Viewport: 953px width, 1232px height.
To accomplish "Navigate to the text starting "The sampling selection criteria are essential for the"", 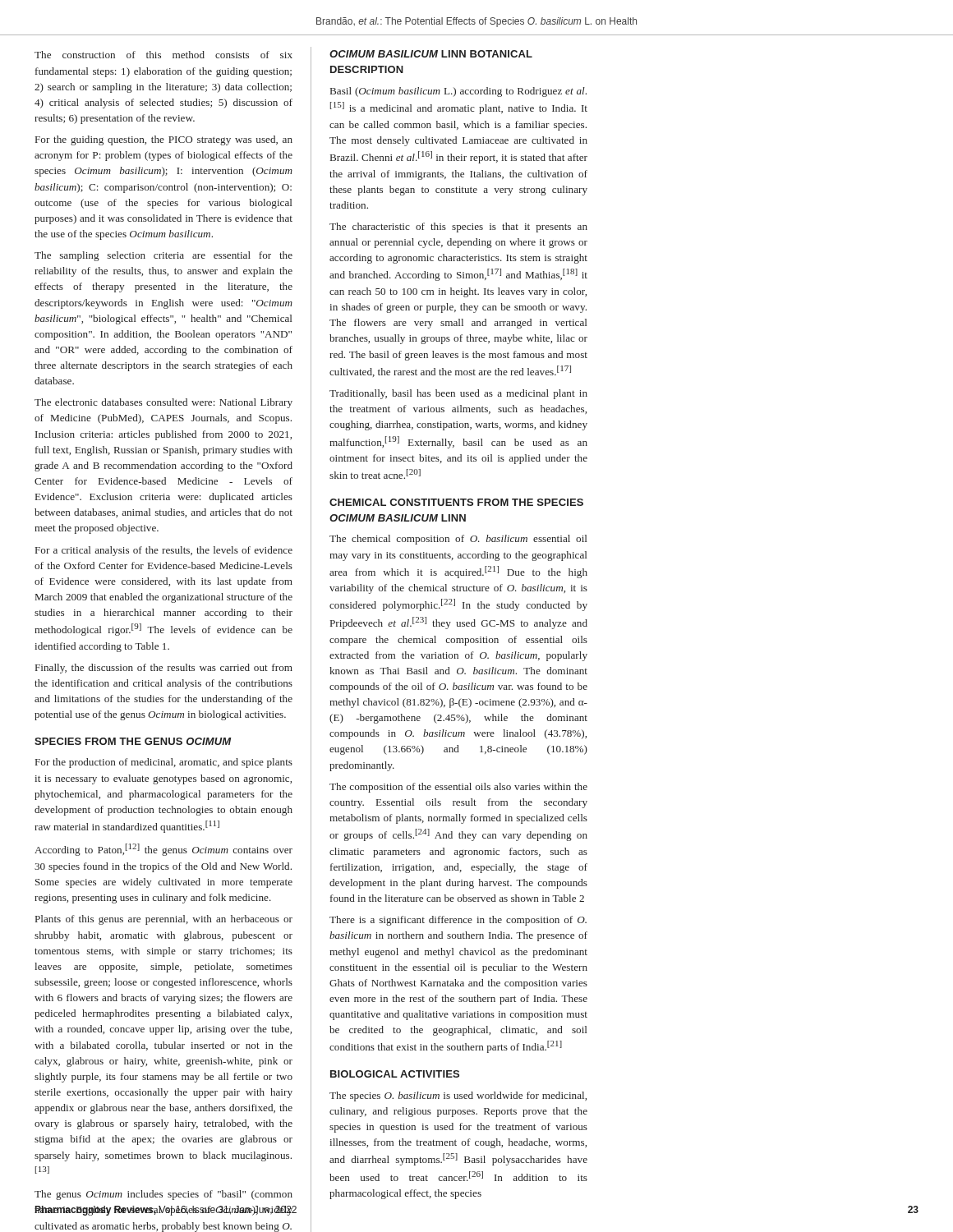I will pyautogui.click(x=163, y=318).
